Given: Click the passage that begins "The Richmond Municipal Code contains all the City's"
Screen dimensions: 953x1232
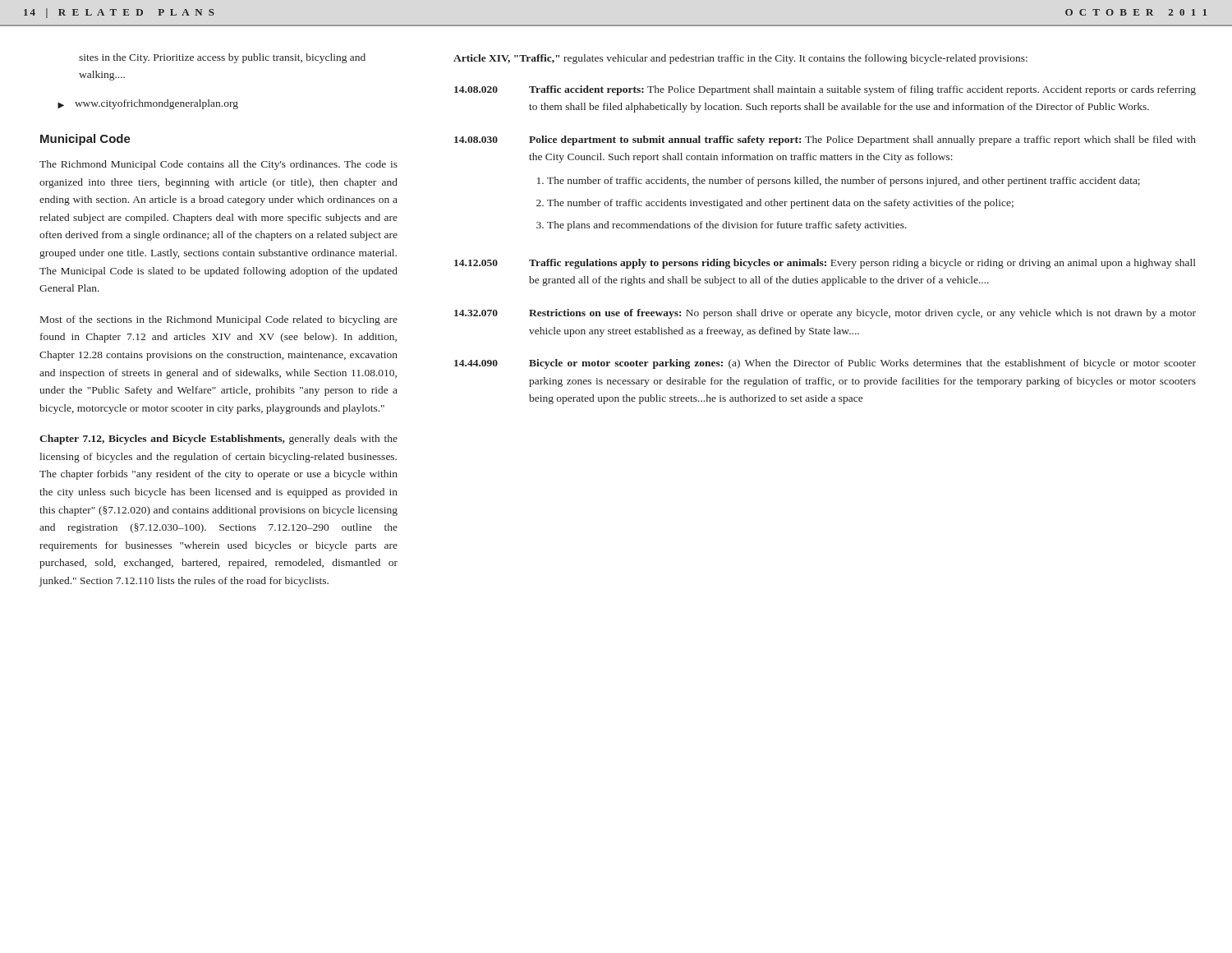Looking at the screenshot, I should pyautogui.click(x=218, y=226).
